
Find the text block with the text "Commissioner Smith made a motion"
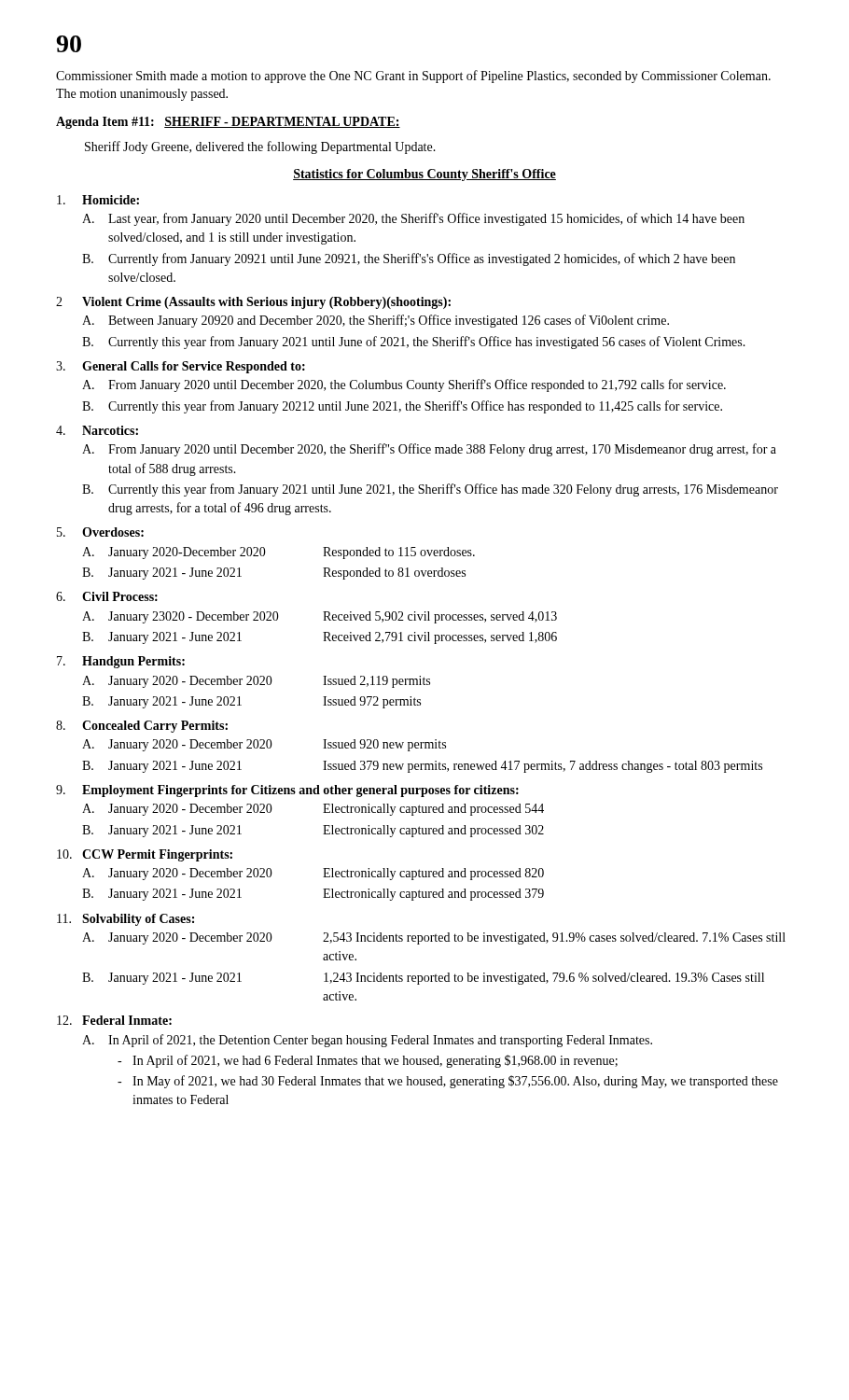point(424,85)
